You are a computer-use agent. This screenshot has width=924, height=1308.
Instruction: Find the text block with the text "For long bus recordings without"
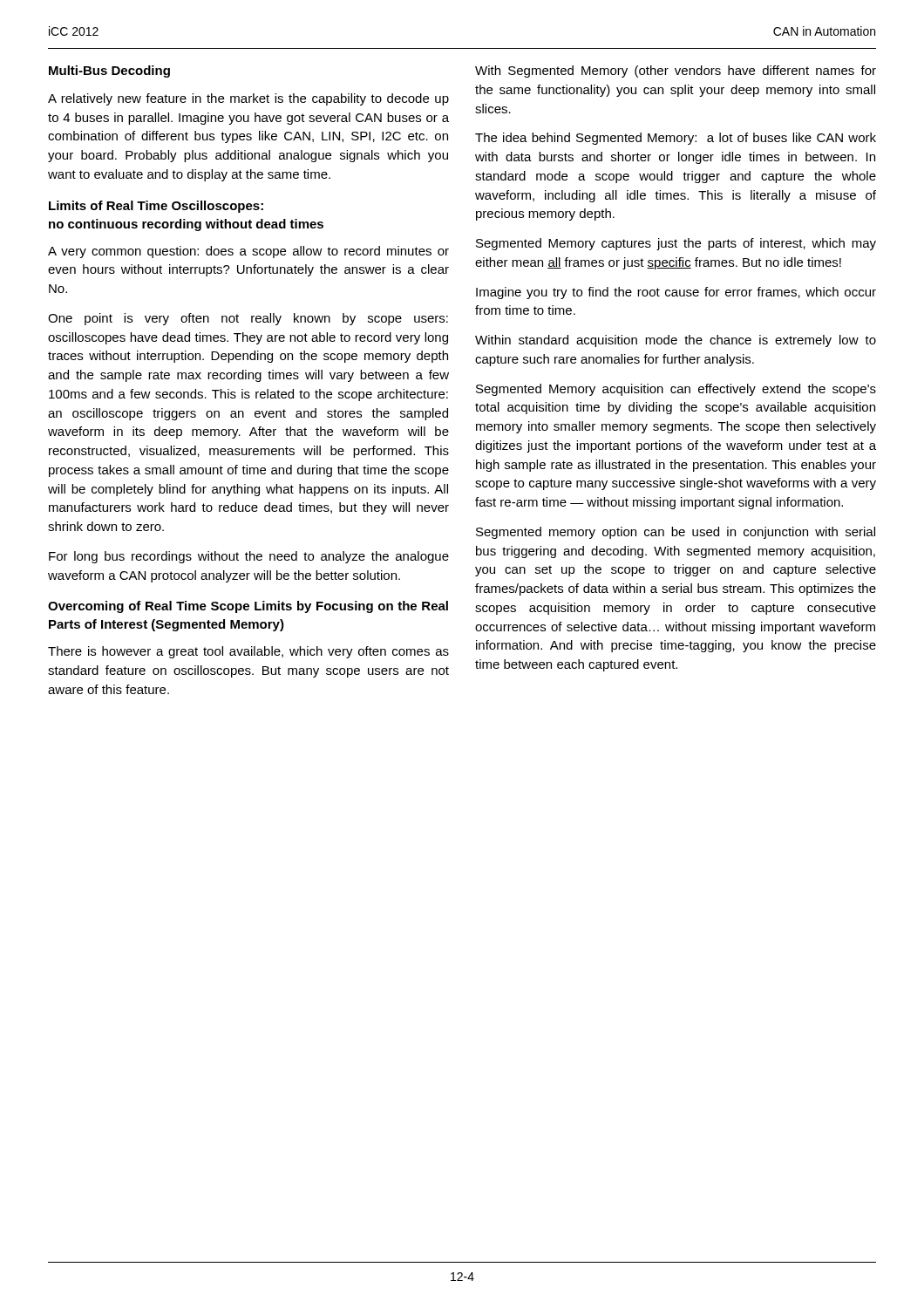[248, 565]
